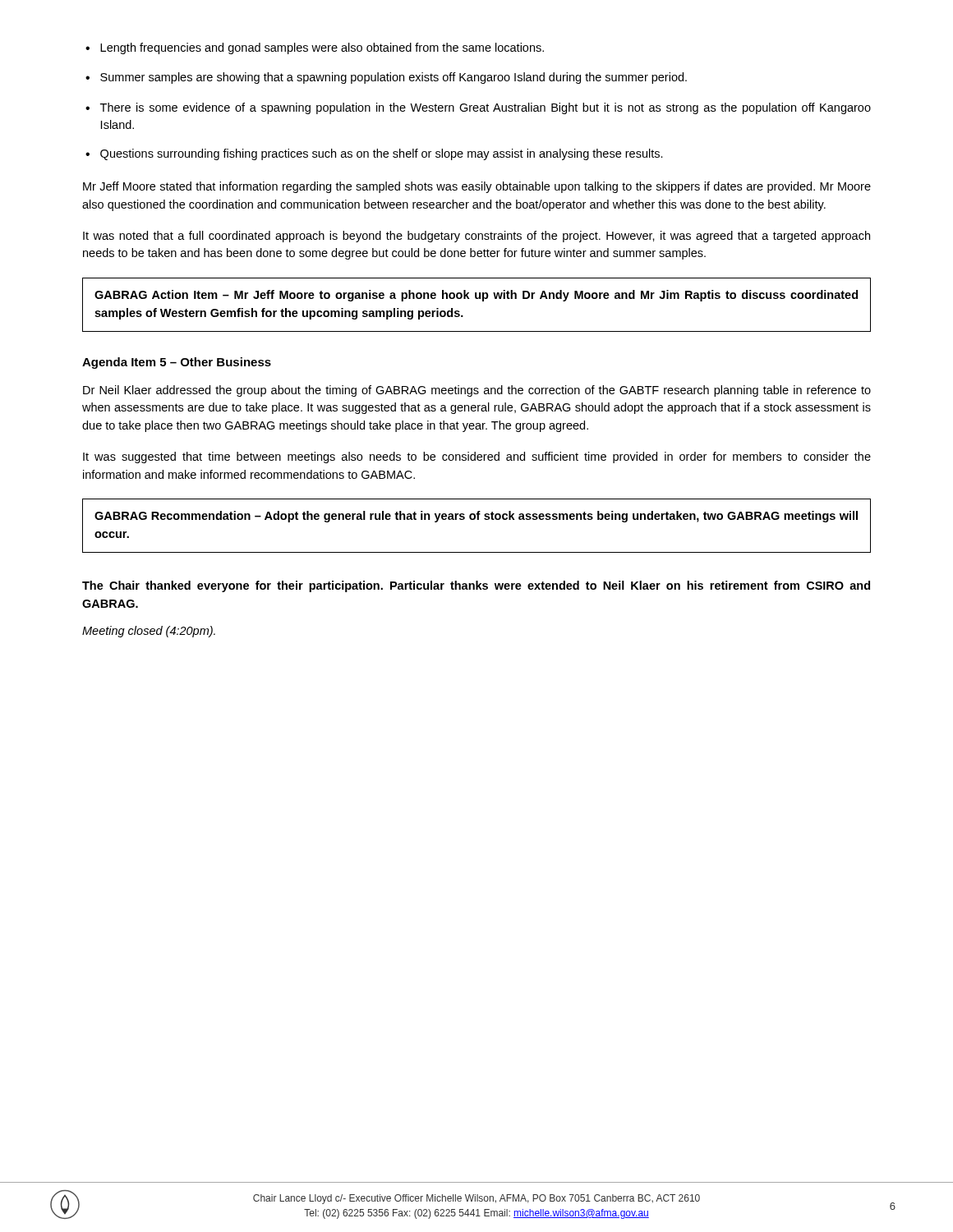Where is the passage that starts "Questions surrounding fishing"?

(x=382, y=154)
